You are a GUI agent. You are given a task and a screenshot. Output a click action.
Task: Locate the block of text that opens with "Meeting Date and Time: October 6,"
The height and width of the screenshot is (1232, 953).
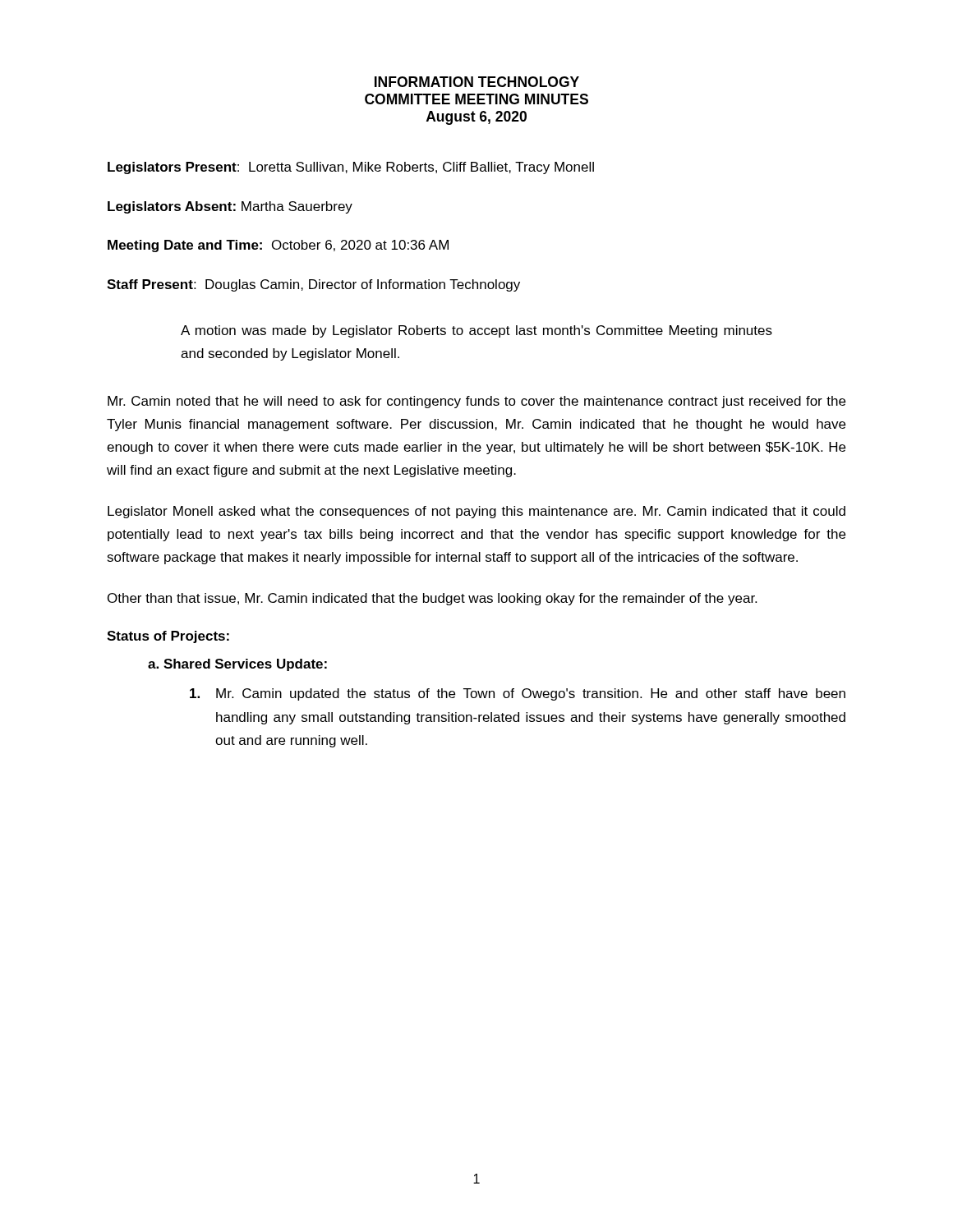click(278, 245)
